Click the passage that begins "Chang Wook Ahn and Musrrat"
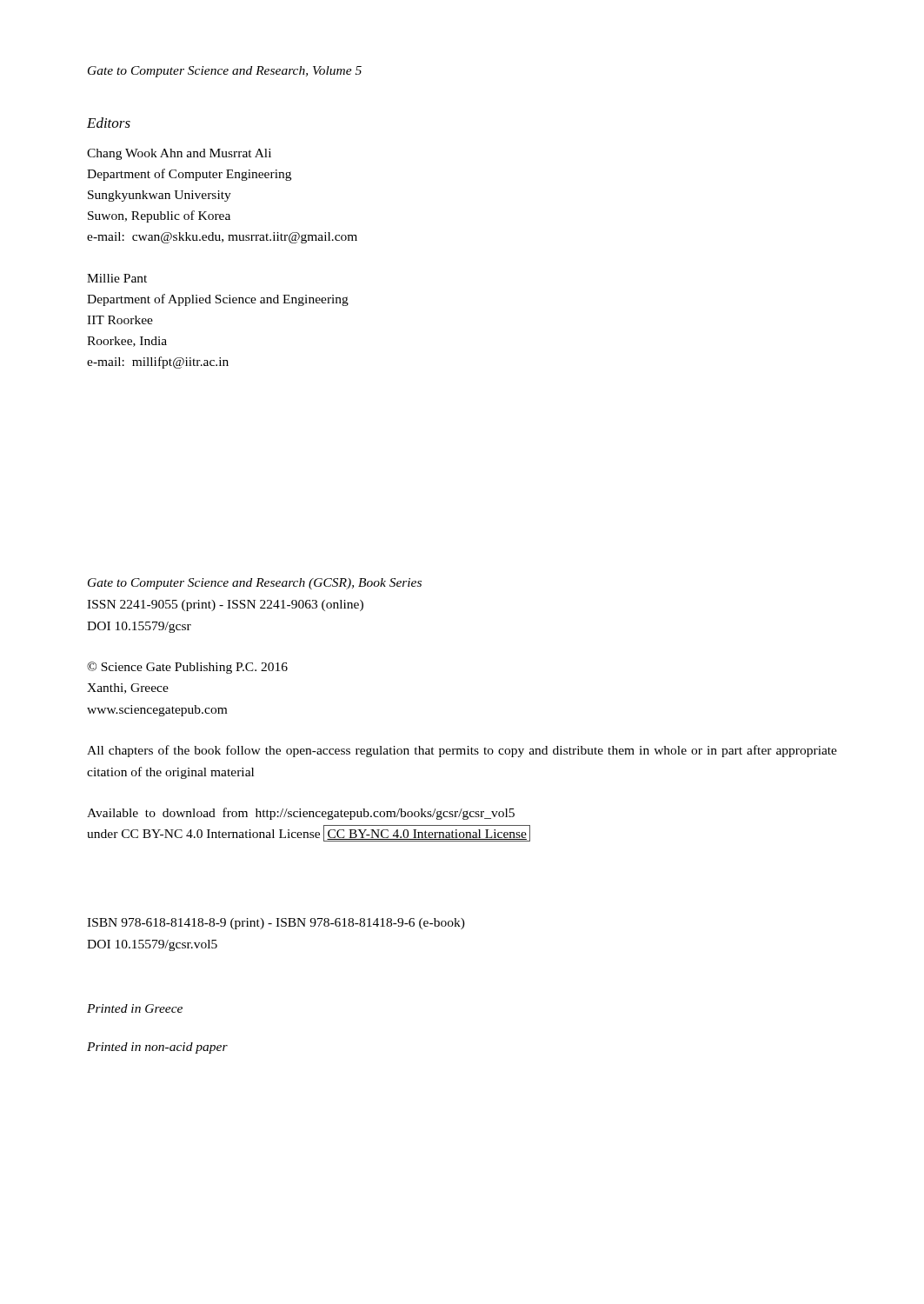924x1304 pixels. pyautogui.click(x=222, y=194)
